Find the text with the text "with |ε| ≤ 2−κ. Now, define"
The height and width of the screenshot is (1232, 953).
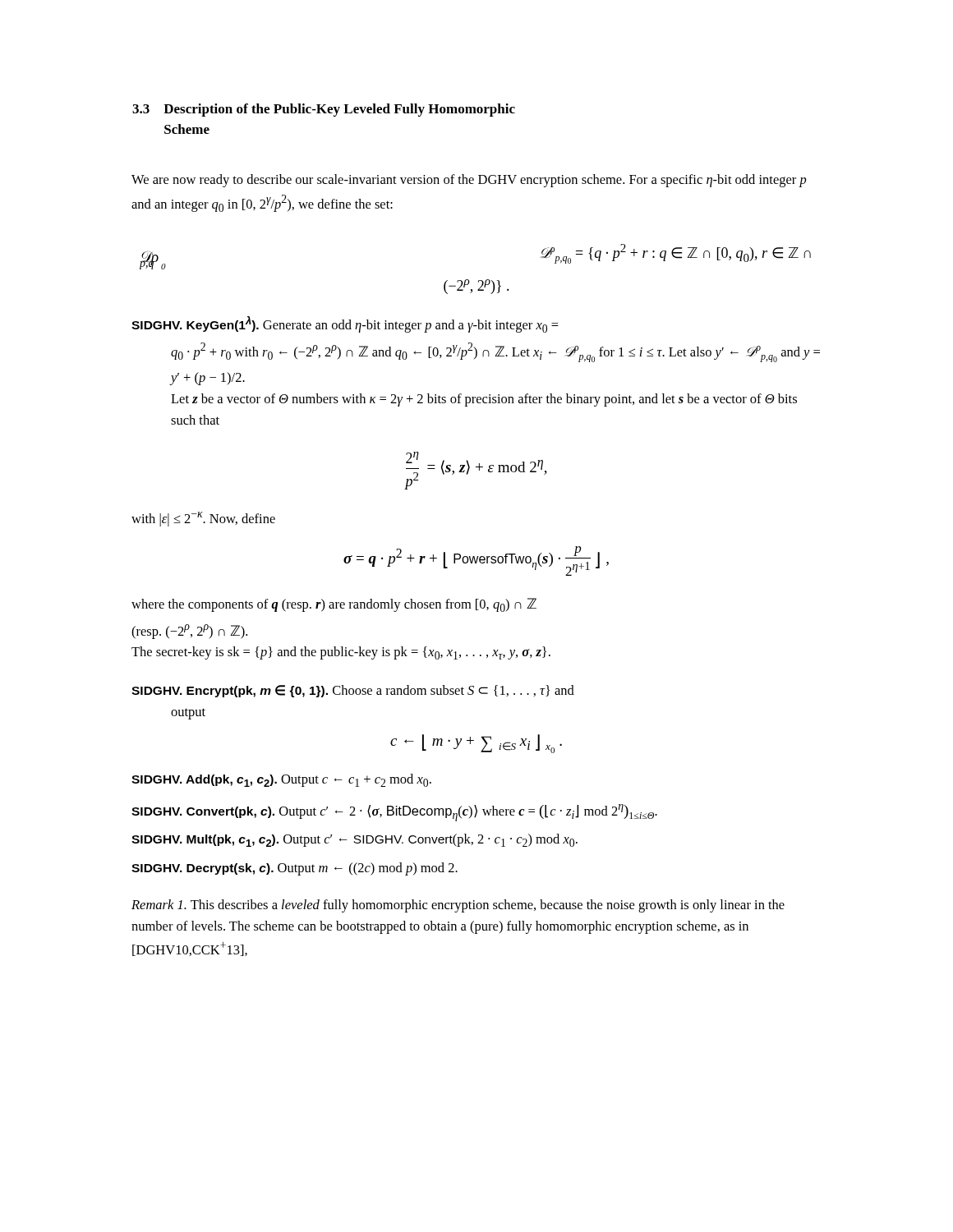click(x=203, y=517)
